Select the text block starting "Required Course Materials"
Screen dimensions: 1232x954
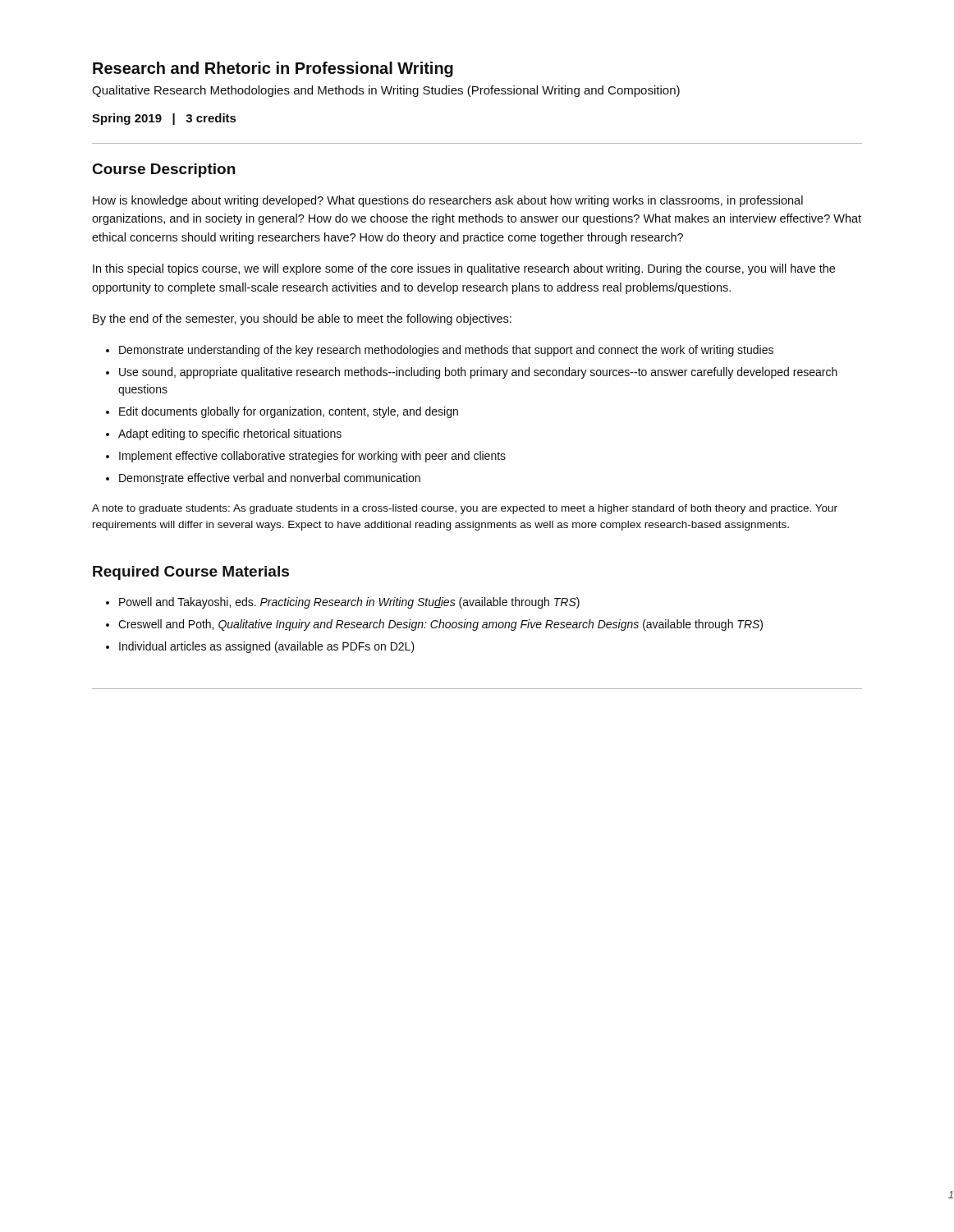point(191,571)
